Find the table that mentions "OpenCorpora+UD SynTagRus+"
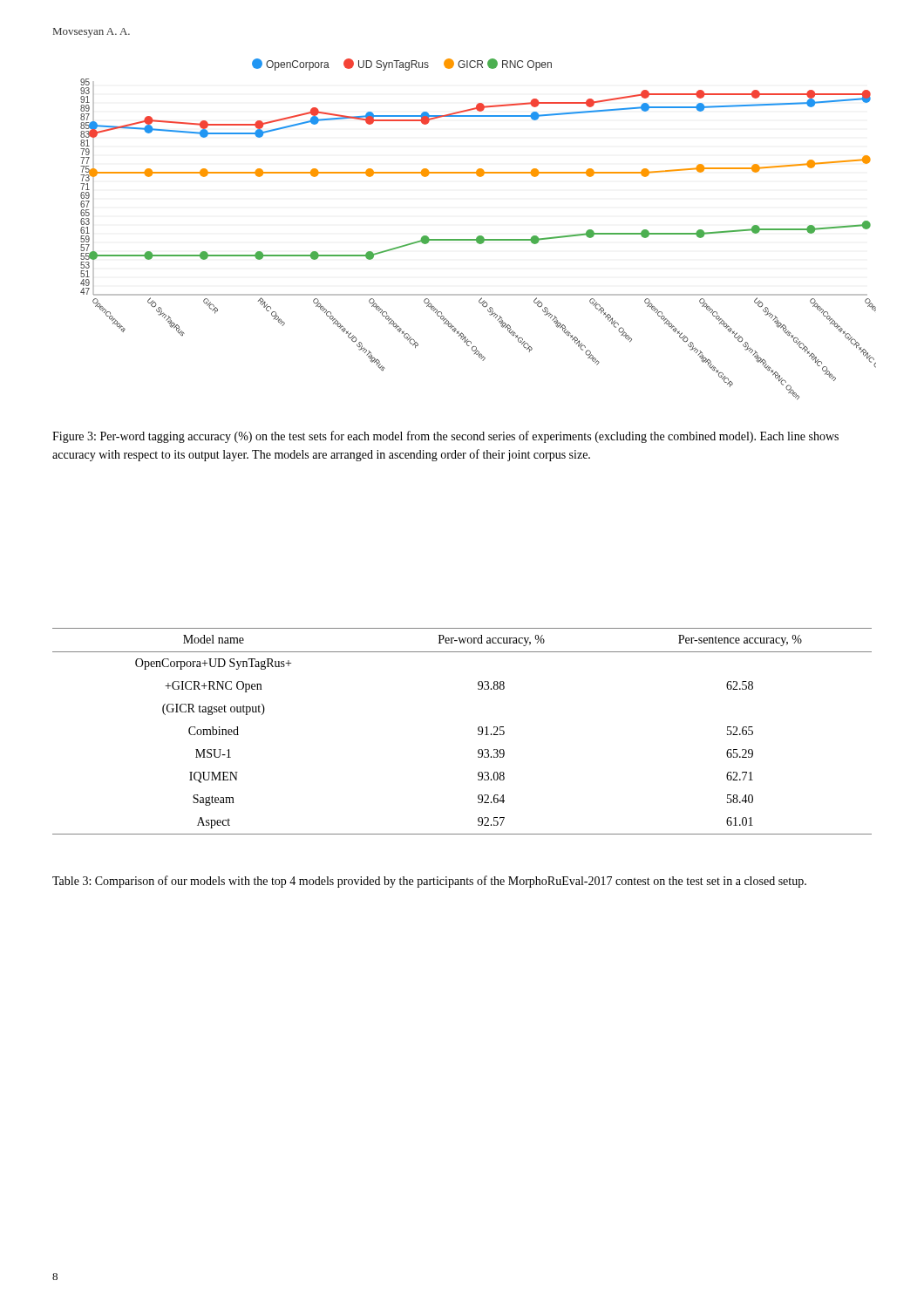924x1308 pixels. point(462,731)
